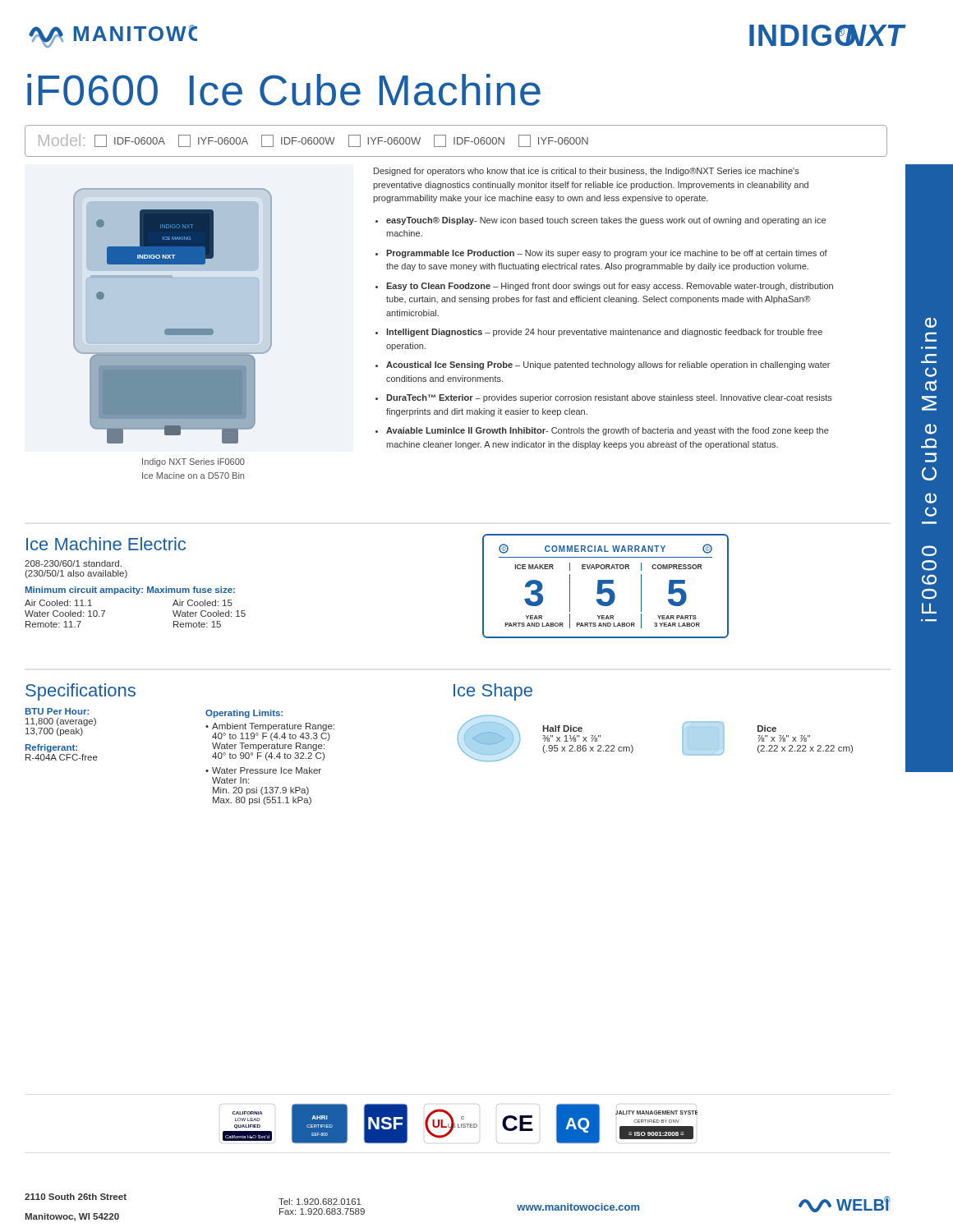Select the photo
This screenshot has width=953, height=1232.
pyautogui.click(x=189, y=308)
